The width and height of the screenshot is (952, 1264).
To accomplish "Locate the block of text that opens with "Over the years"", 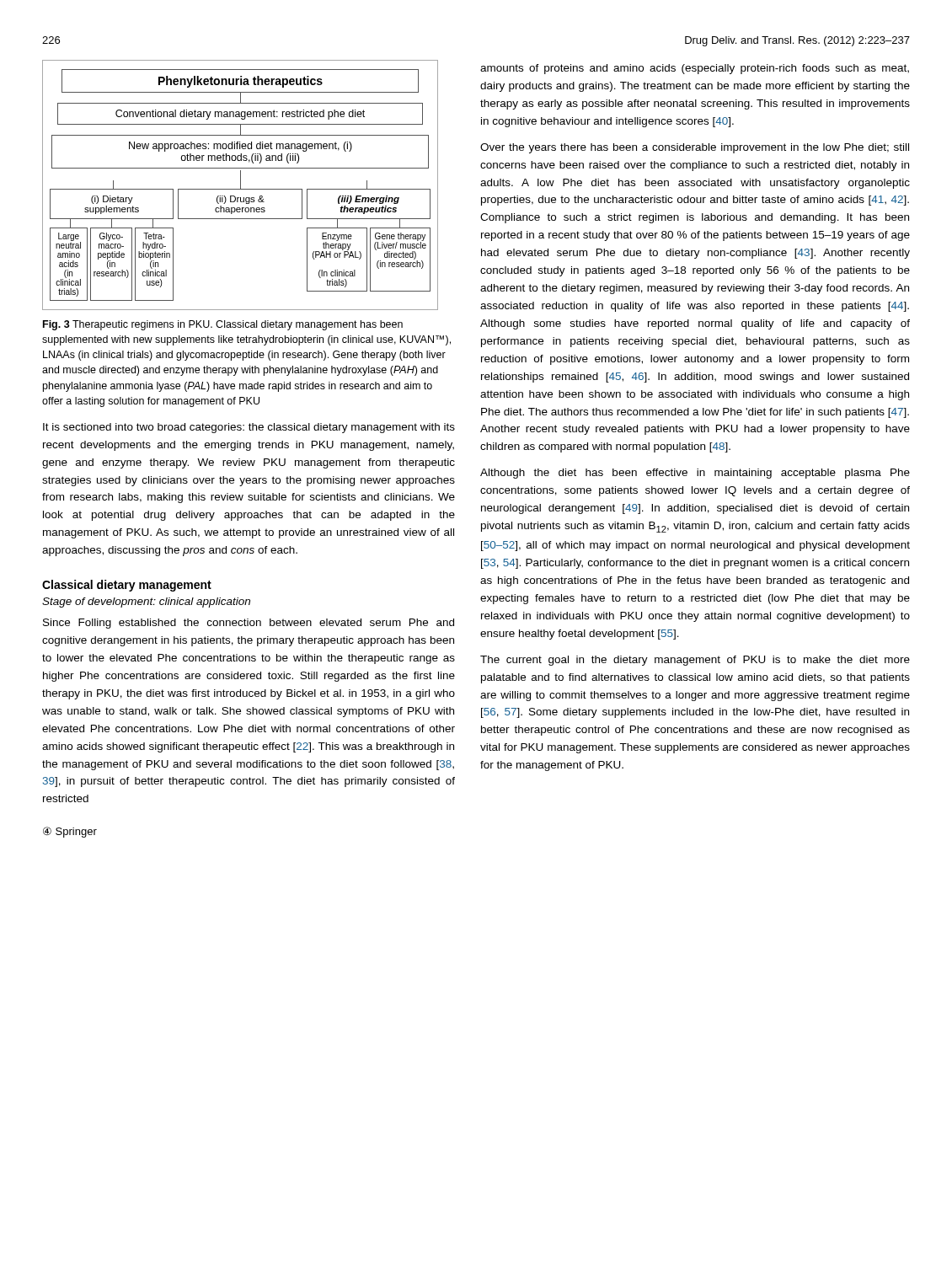I will tap(695, 297).
